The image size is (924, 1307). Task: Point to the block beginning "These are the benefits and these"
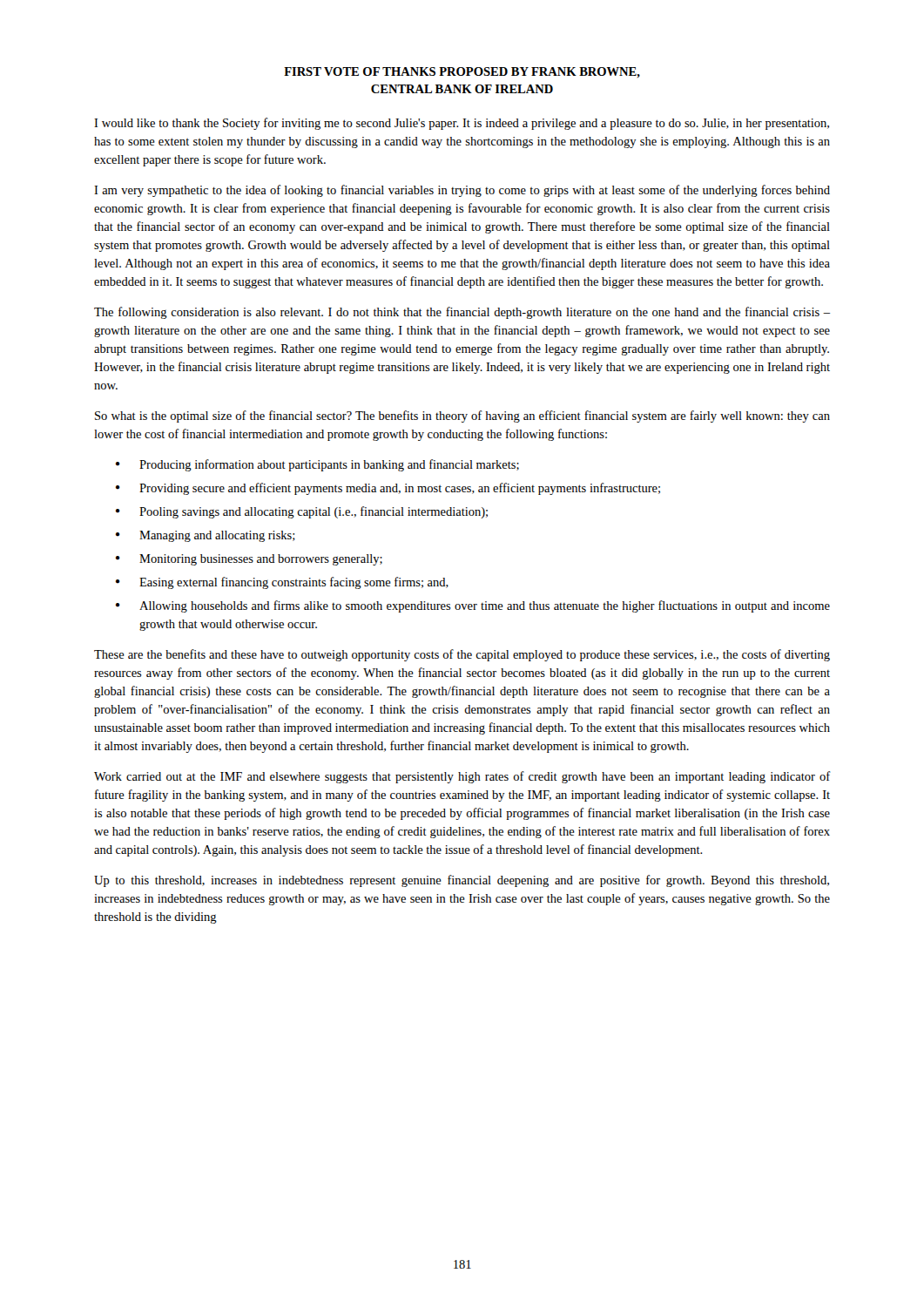(462, 701)
